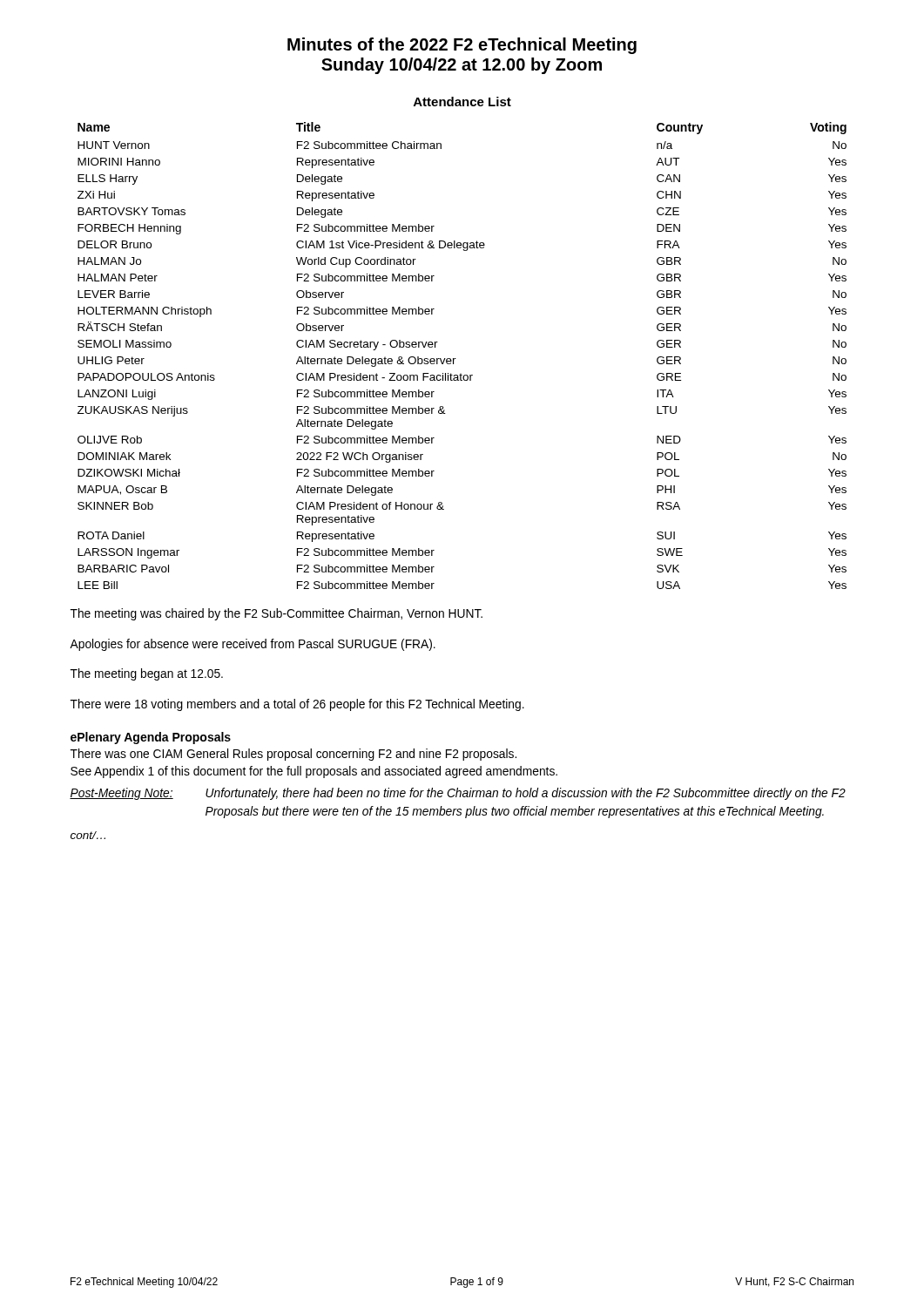Find the section header with the text "Attendance List"
This screenshot has height=1307, width=924.
pyautogui.click(x=462, y=101)
